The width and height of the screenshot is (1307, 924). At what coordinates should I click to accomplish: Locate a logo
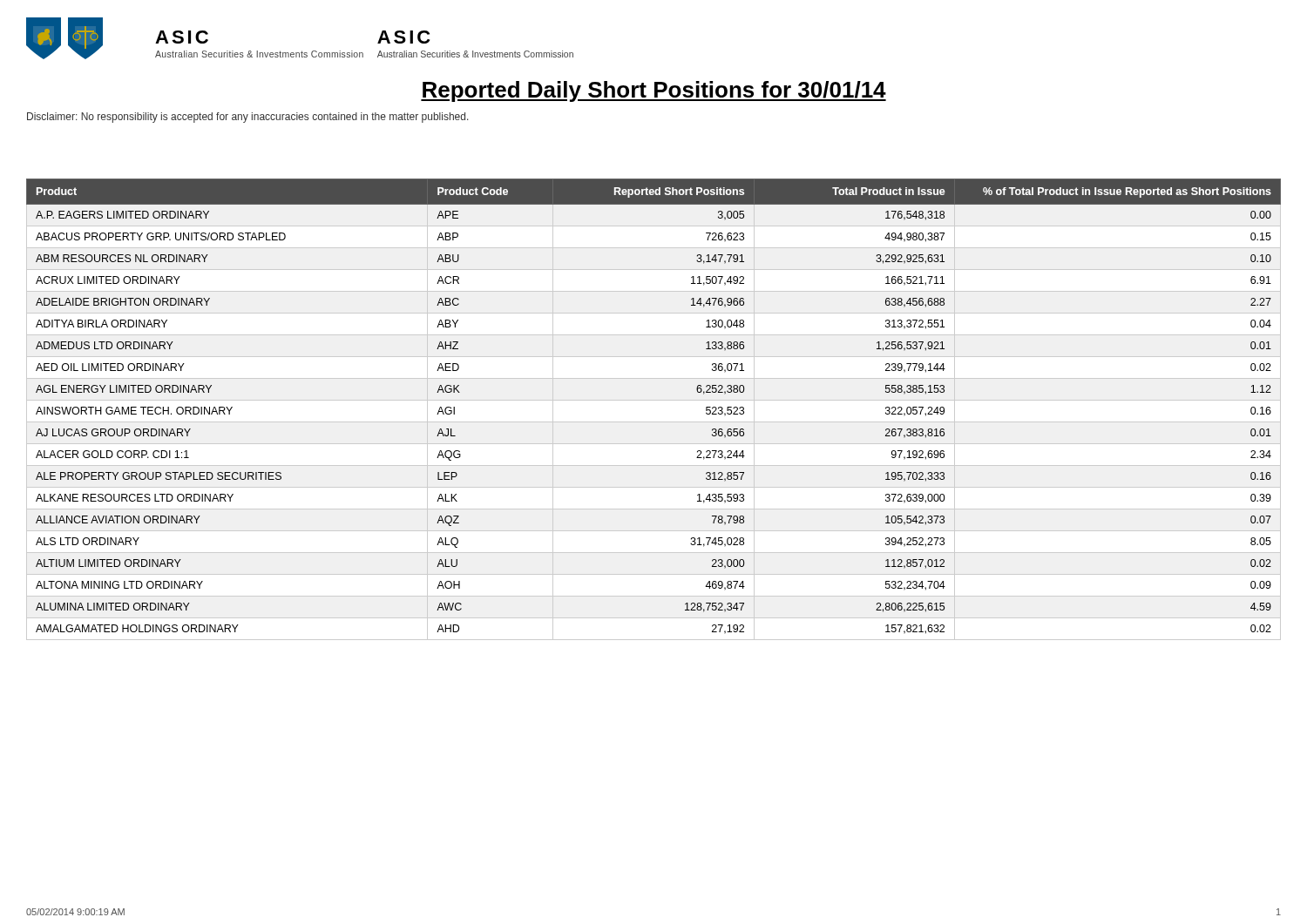tap(300, 43)
